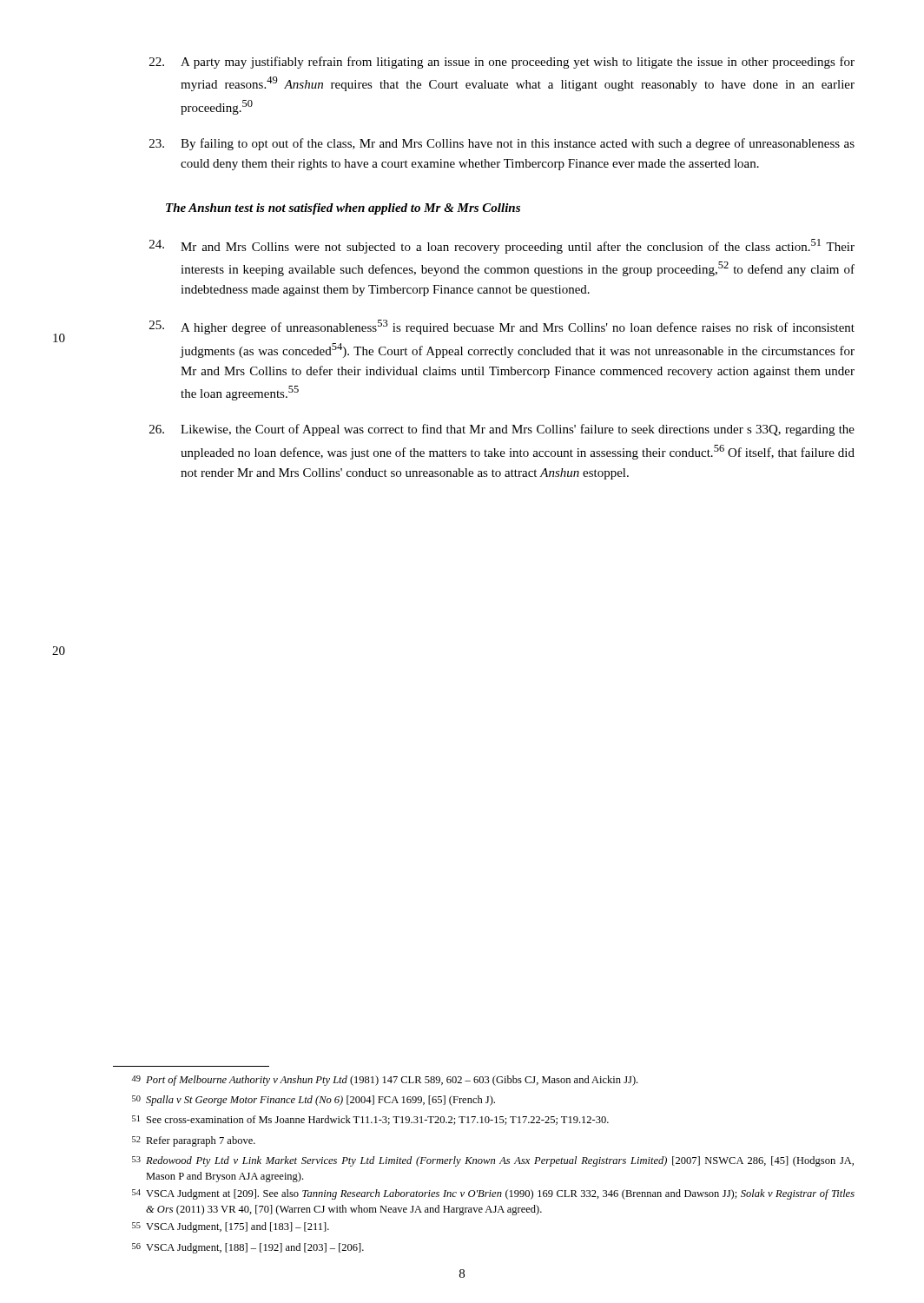This screenshot has height=1303, width=924.
Task: Select the region starting "53 Redowood Pty Ltd v Link Market"
Action: 484,1168
